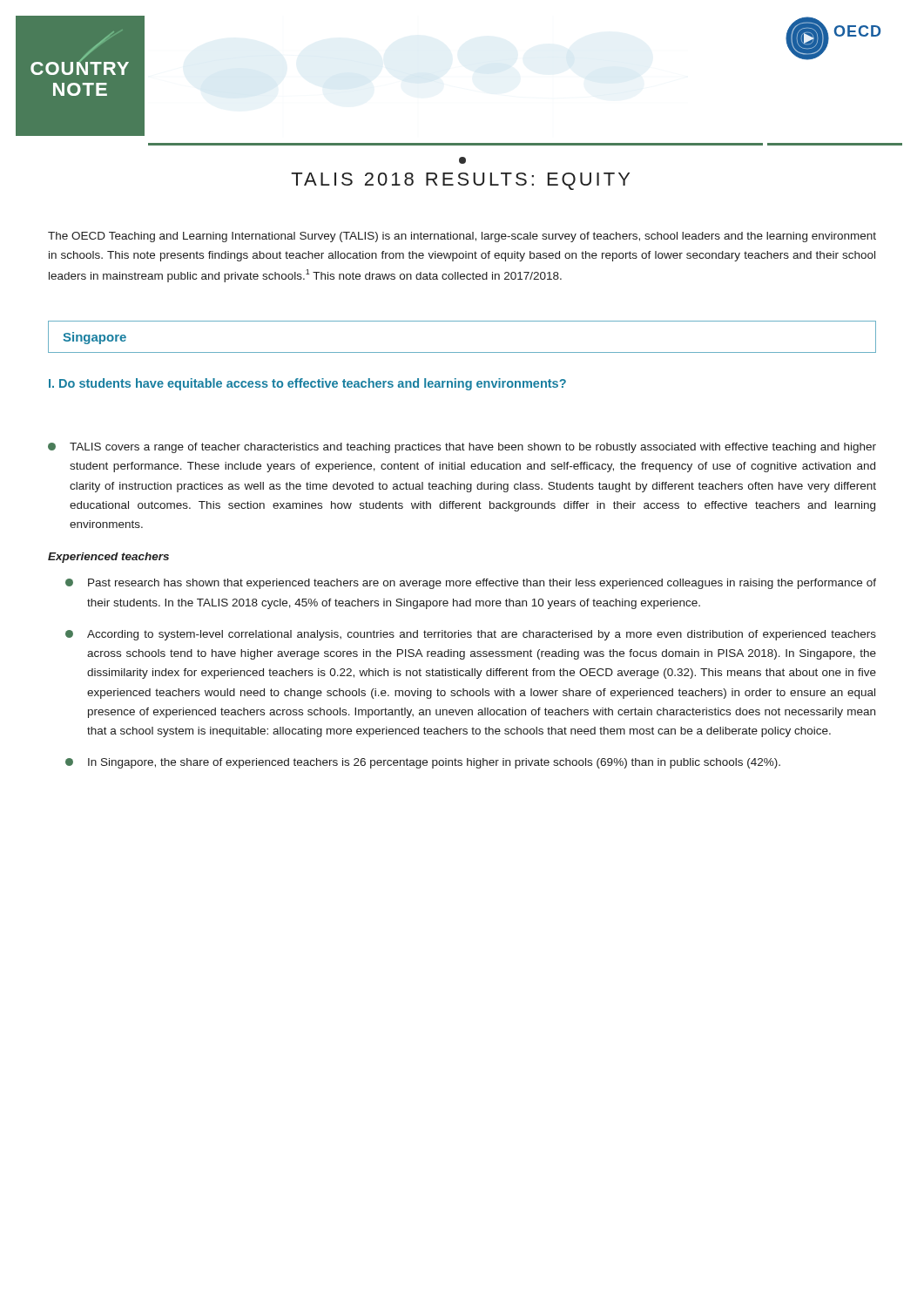This screenshot has height=1307, width=924.
Task: Find the text block containing "The OECD Teaching and Learning"
Action: click(462, 255)
